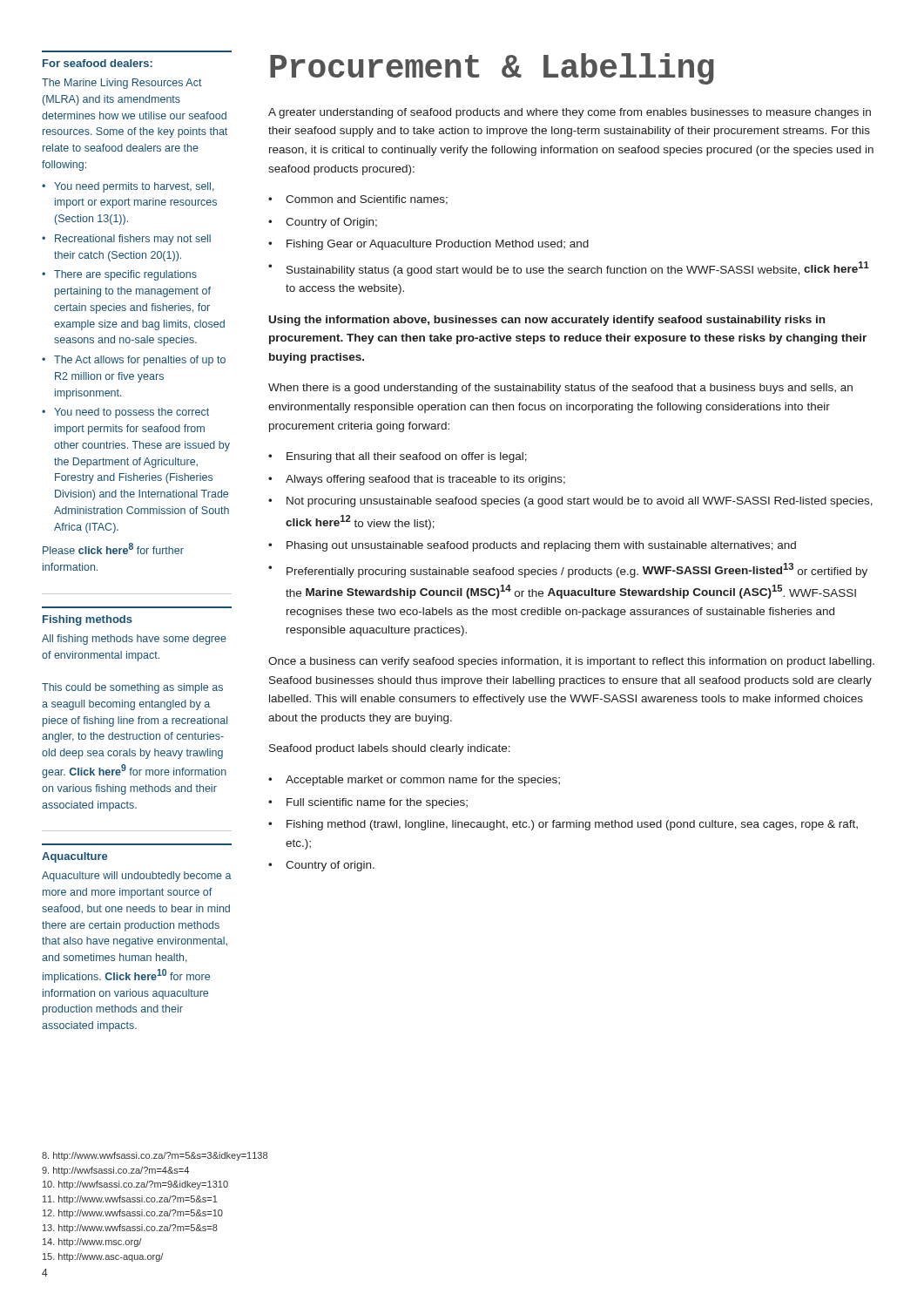Find the text block containing "All fishing methods have some"

point(135,722)
